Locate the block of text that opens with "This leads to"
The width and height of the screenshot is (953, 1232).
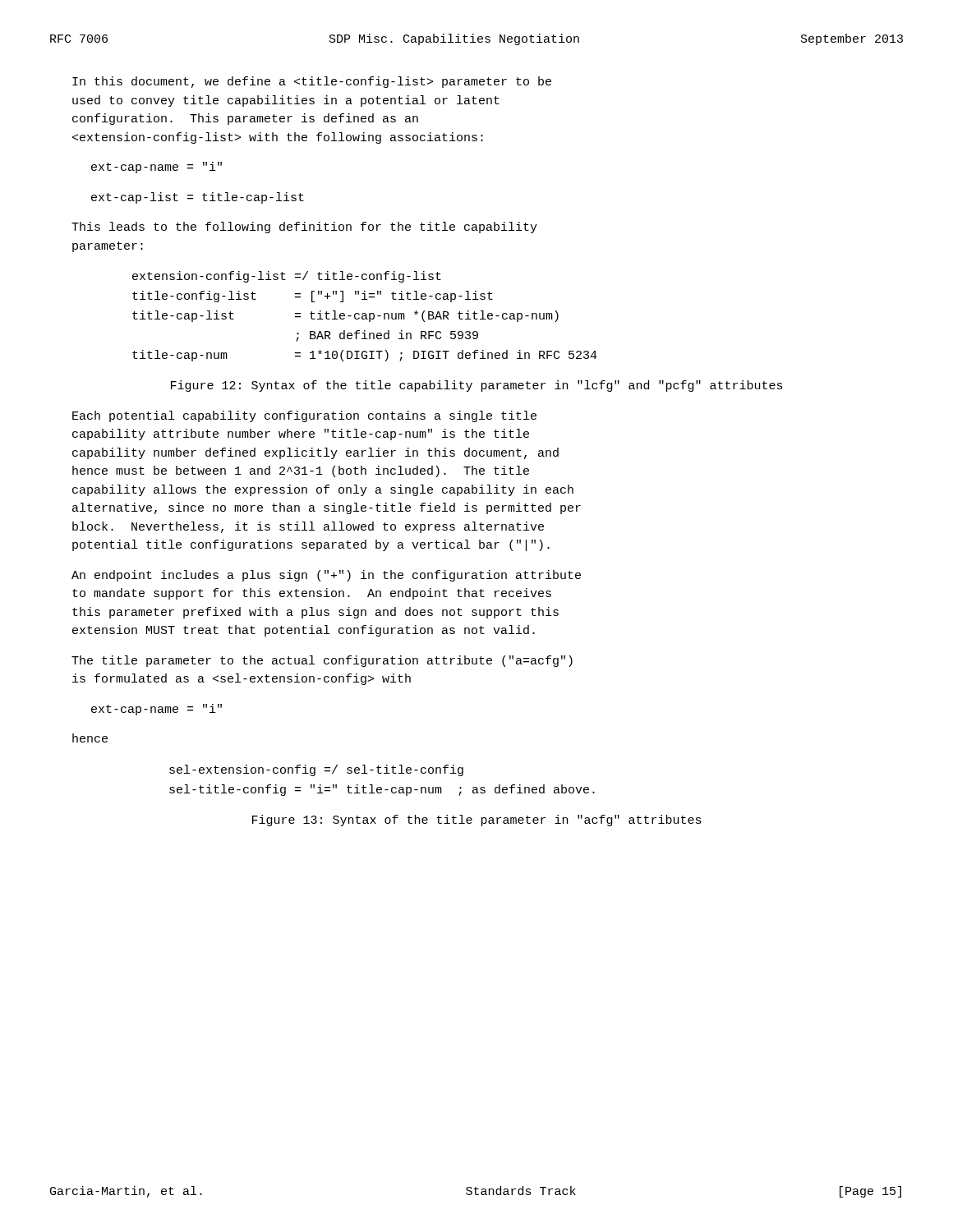[293, 237]
